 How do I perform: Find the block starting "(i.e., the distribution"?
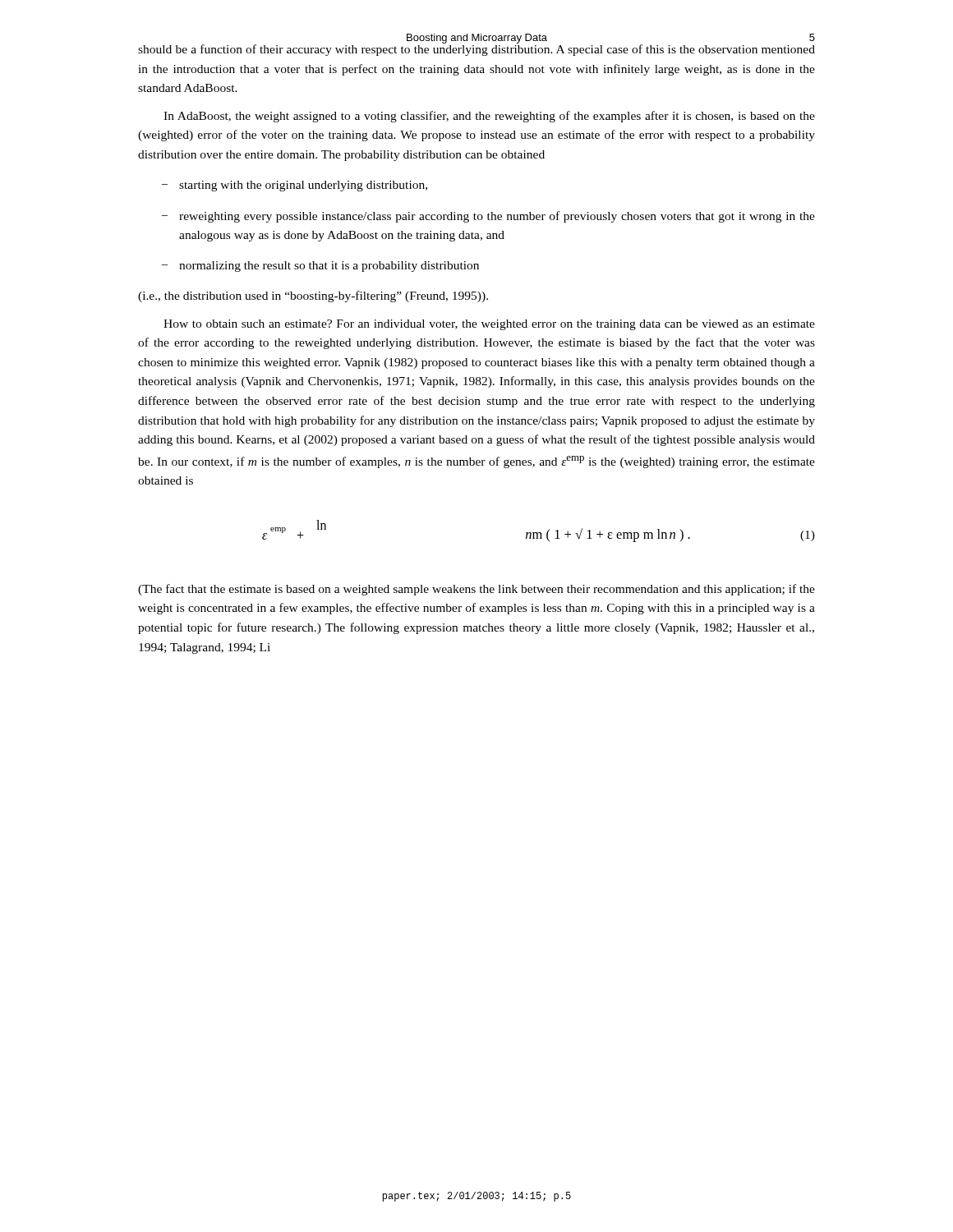pos(476,296)
